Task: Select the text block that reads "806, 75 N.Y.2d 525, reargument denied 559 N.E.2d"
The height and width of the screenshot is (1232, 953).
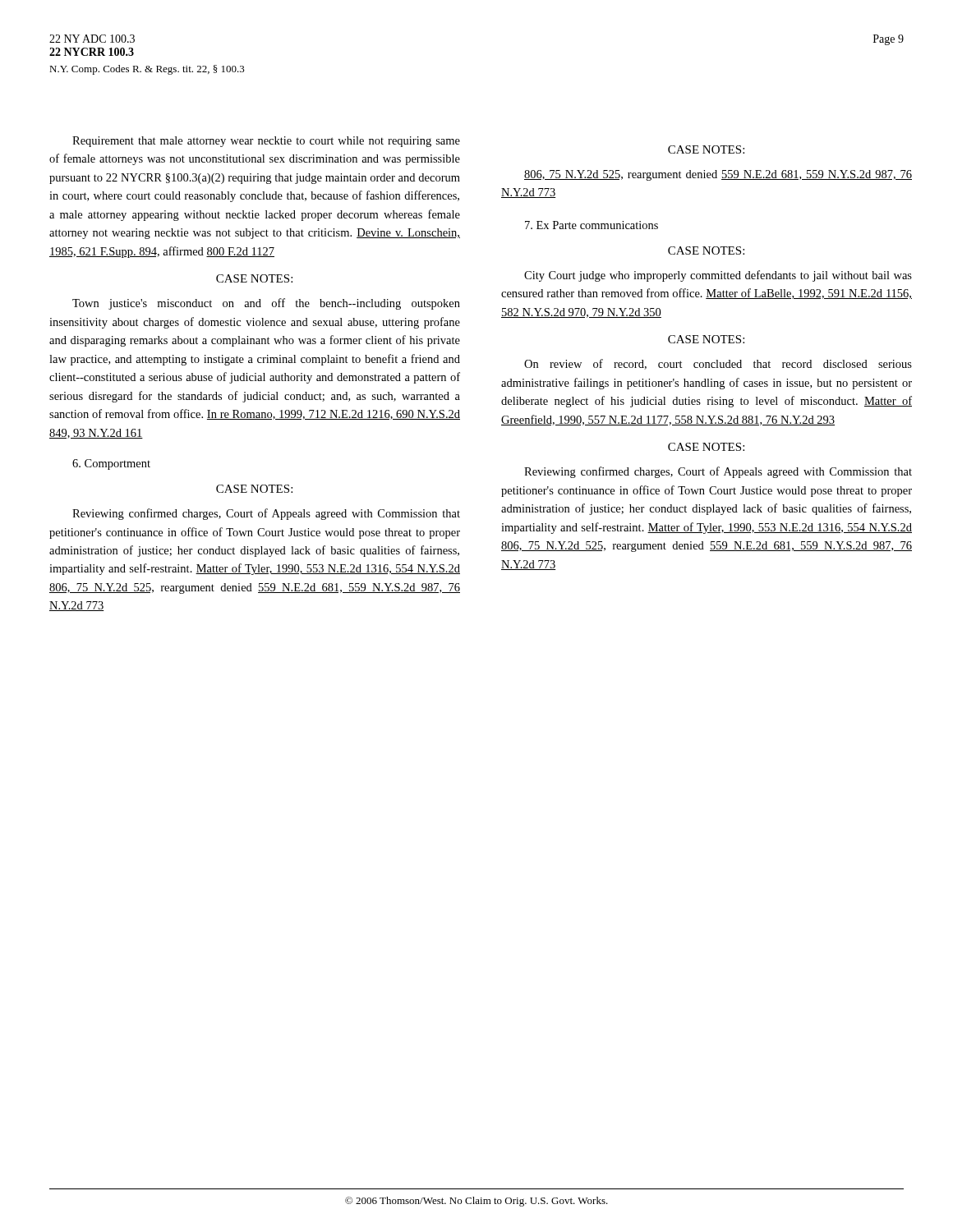Action: (707, 183)
